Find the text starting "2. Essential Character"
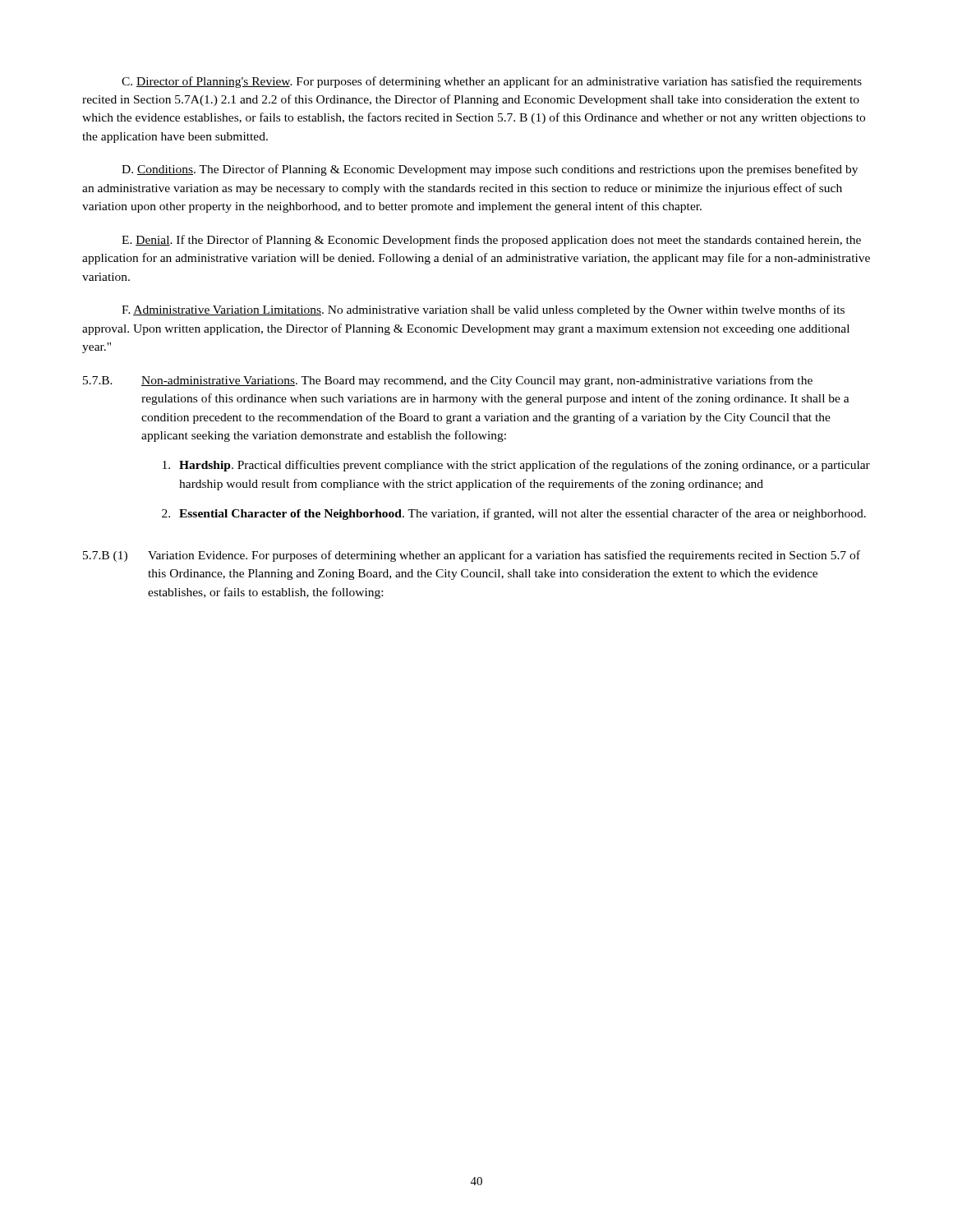 [x=506, y=514]
